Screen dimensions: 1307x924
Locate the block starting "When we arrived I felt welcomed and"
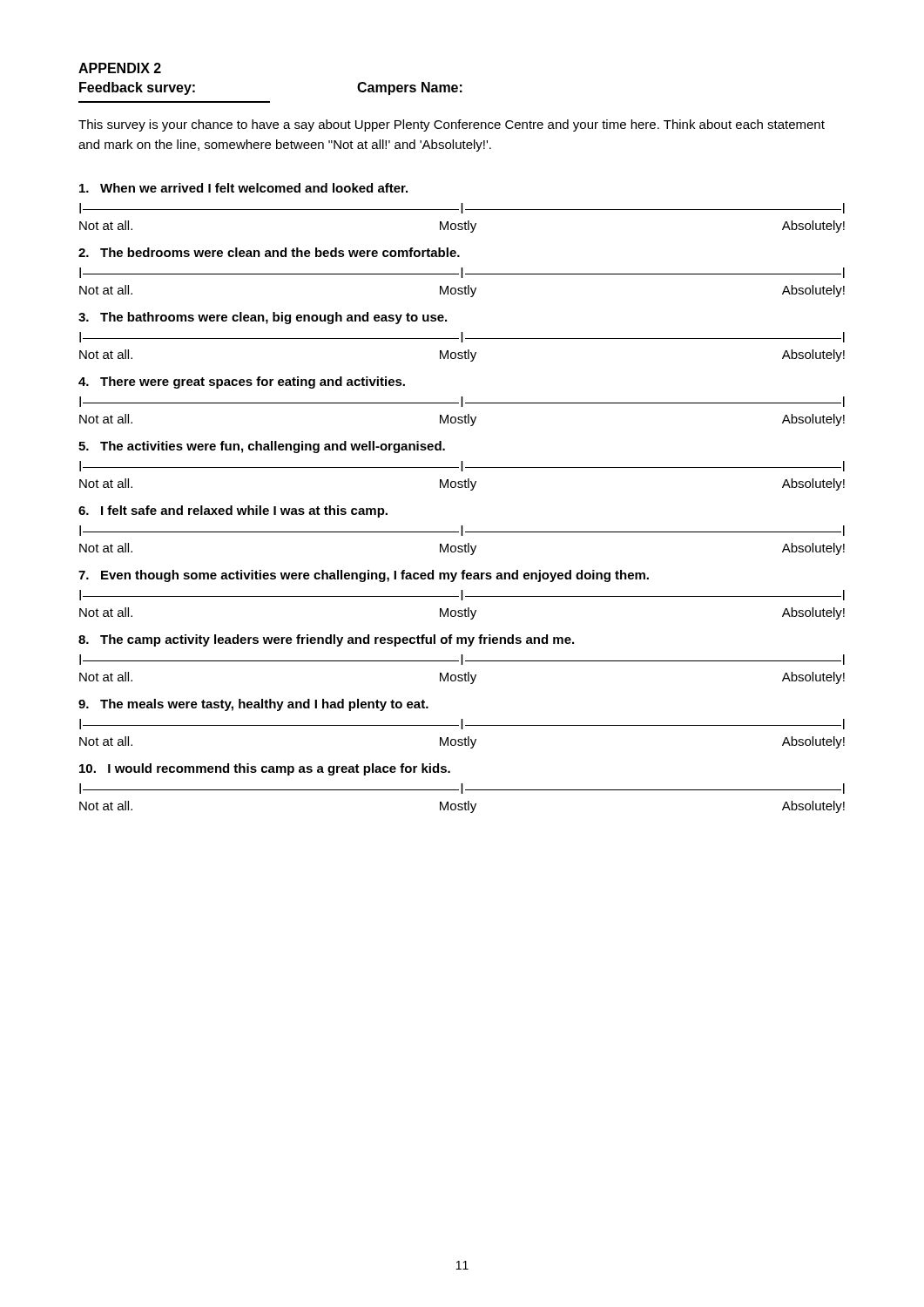tap(462, 206)
